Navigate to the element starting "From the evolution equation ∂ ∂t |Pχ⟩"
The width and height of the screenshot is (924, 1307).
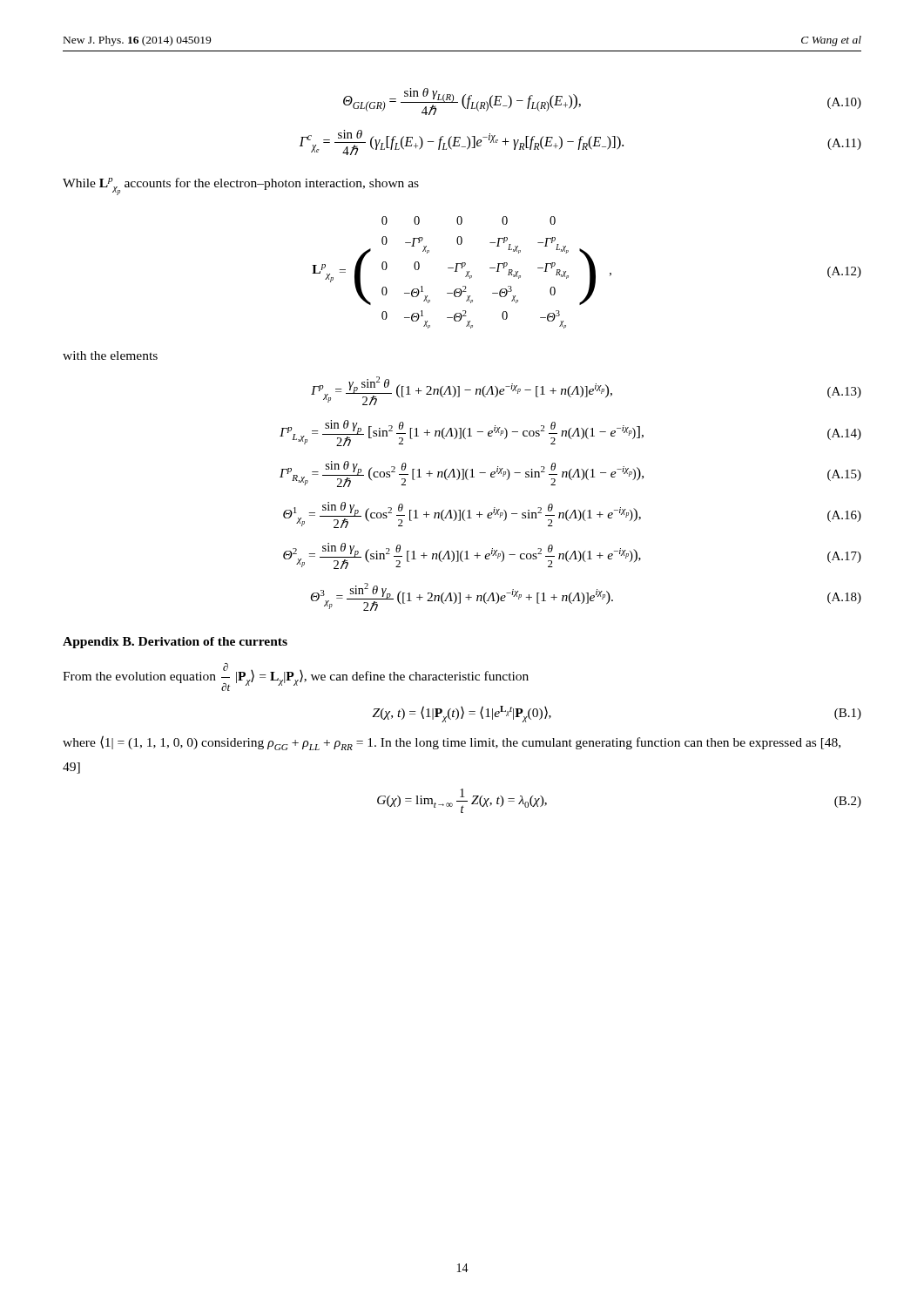(296, 677)
